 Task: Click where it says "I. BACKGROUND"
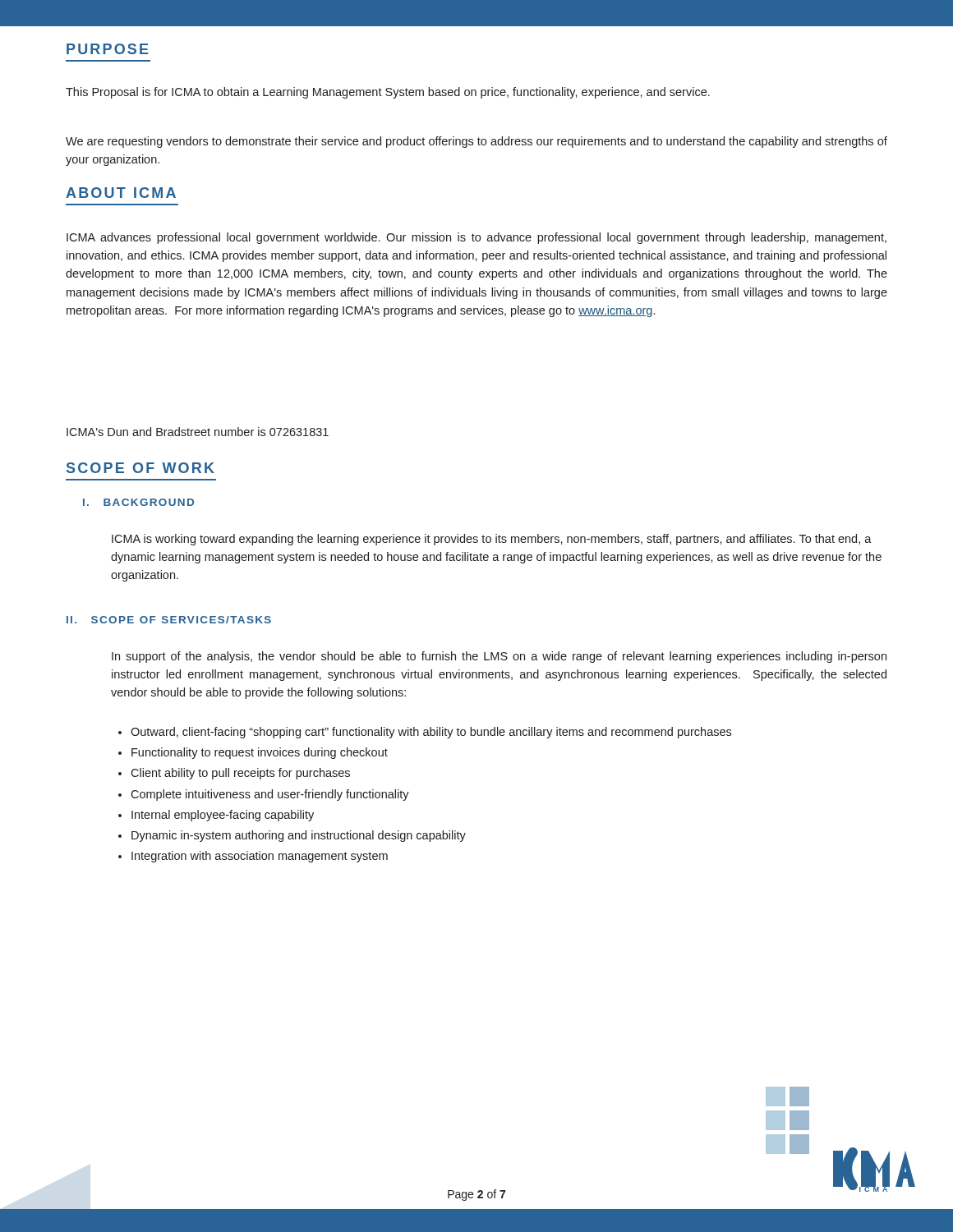coord(139,502)
